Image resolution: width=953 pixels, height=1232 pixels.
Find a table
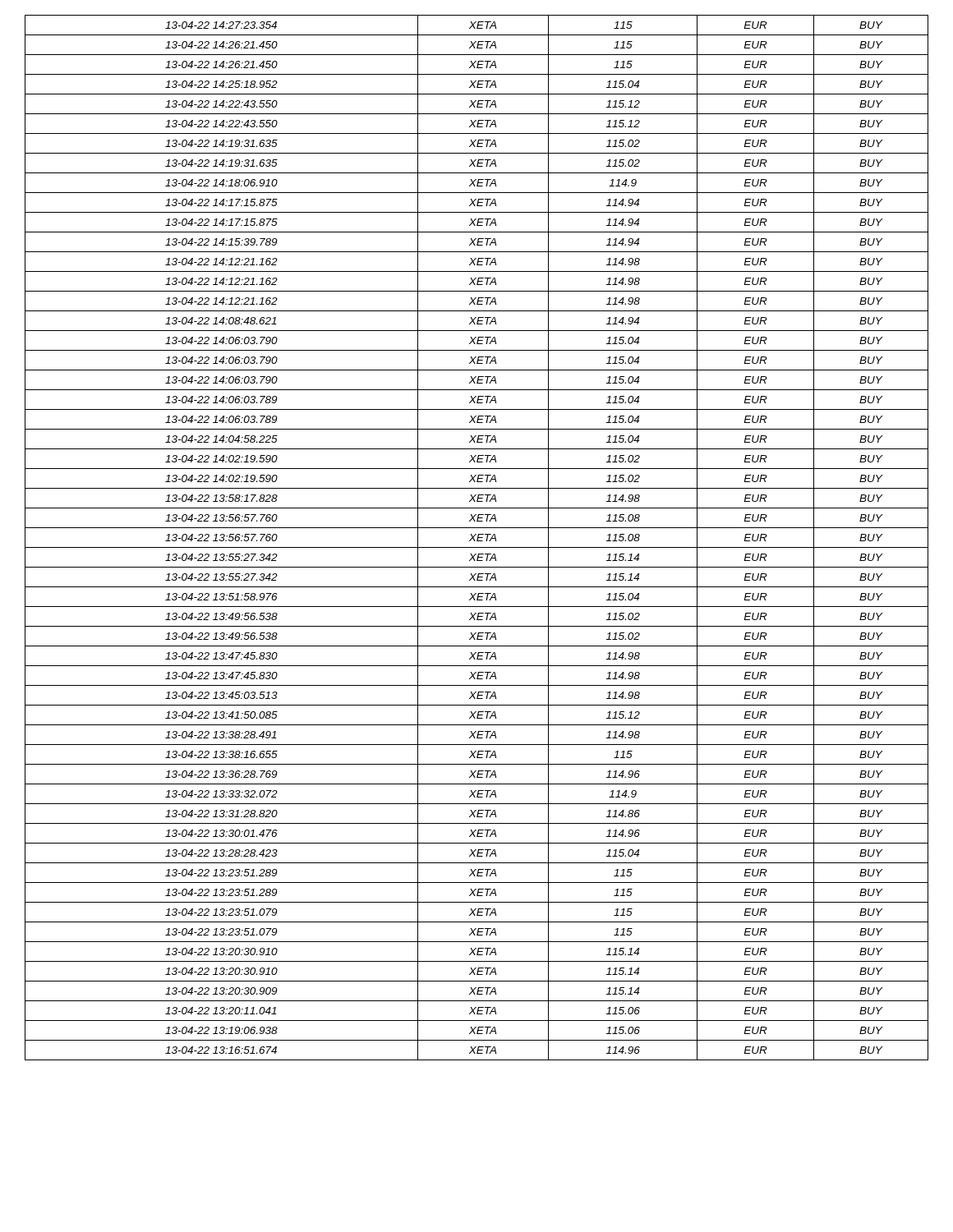coord(476,538)
